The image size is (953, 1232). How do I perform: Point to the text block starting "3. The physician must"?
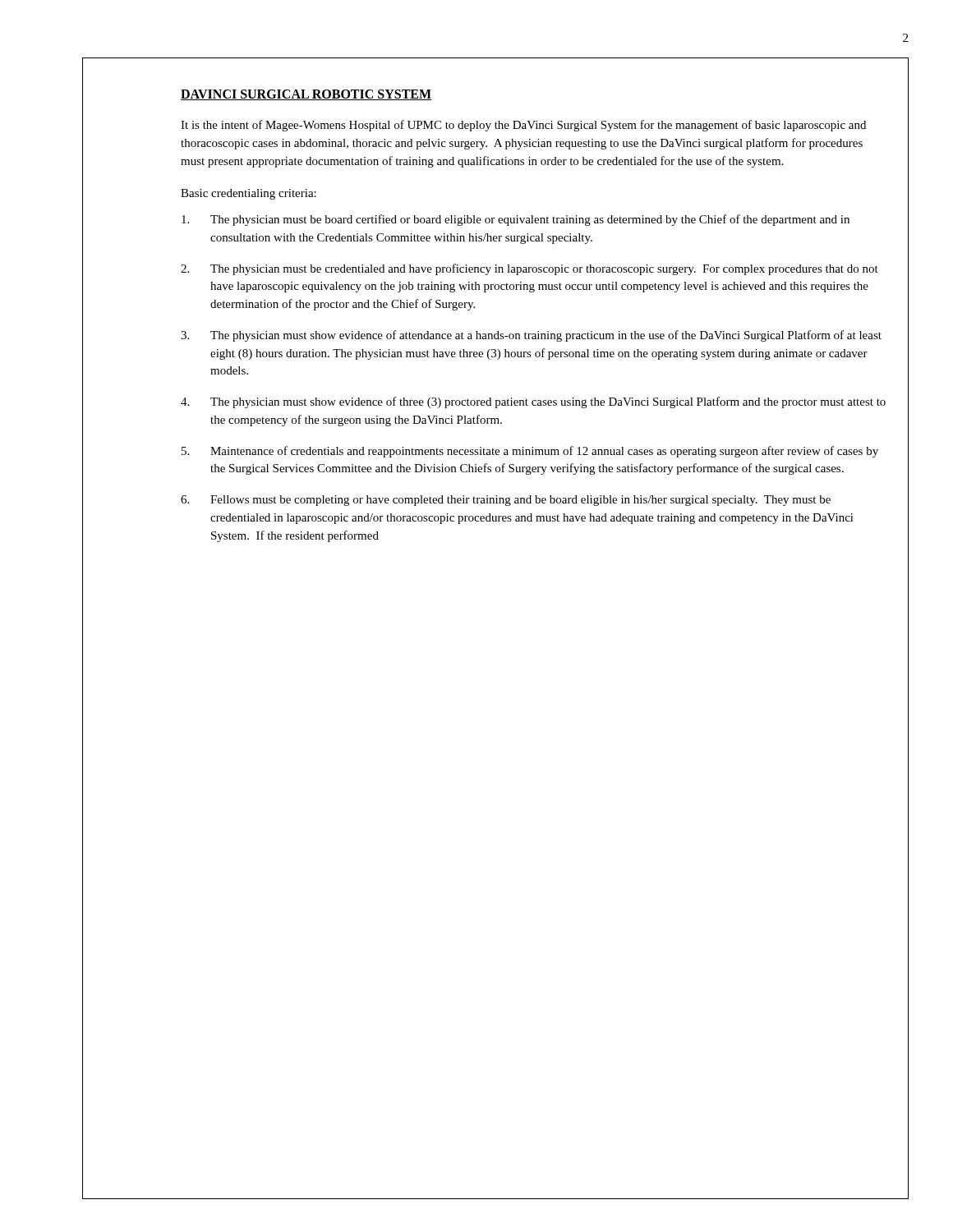534,354
